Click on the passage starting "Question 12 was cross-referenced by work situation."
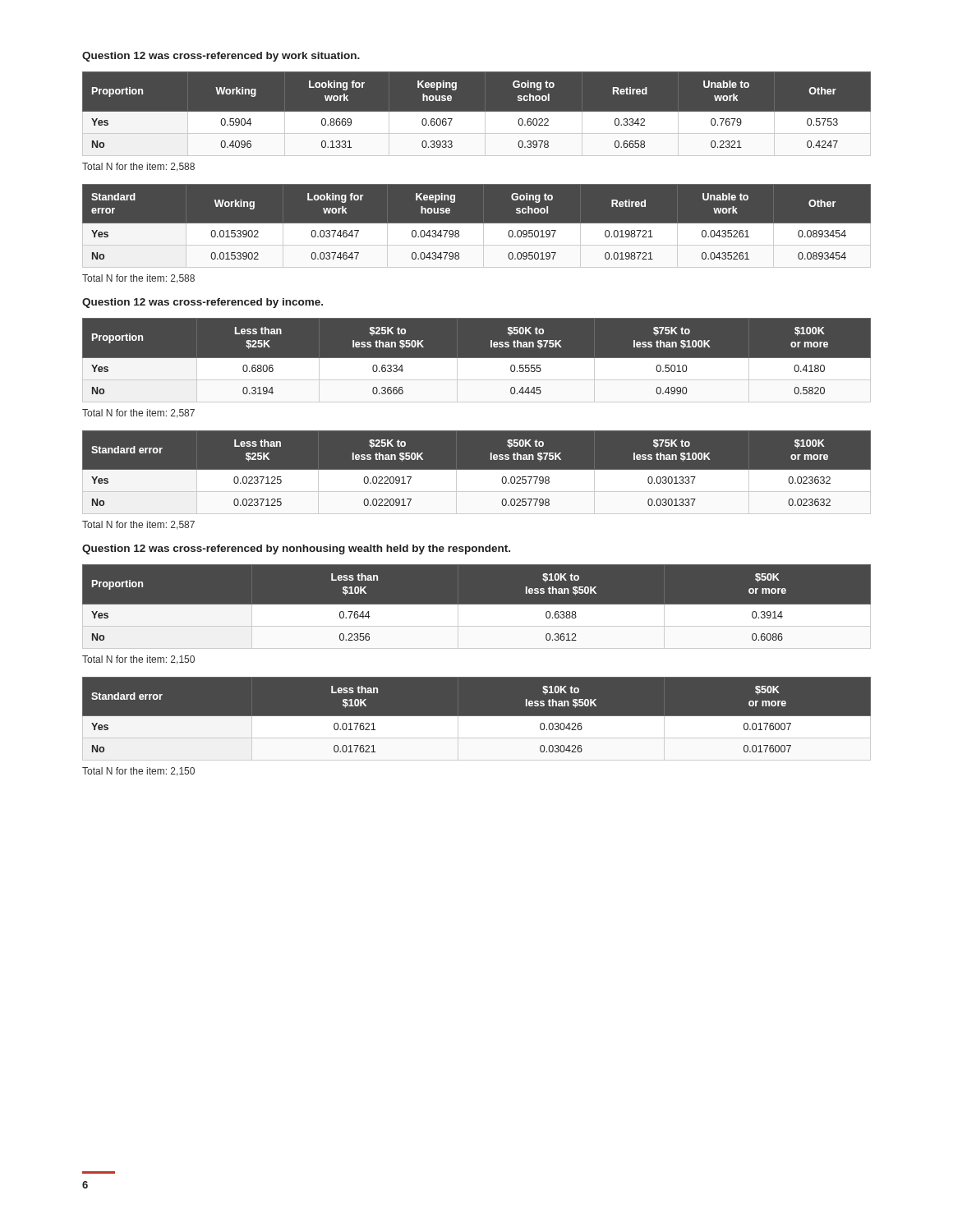 coord(221,55)
